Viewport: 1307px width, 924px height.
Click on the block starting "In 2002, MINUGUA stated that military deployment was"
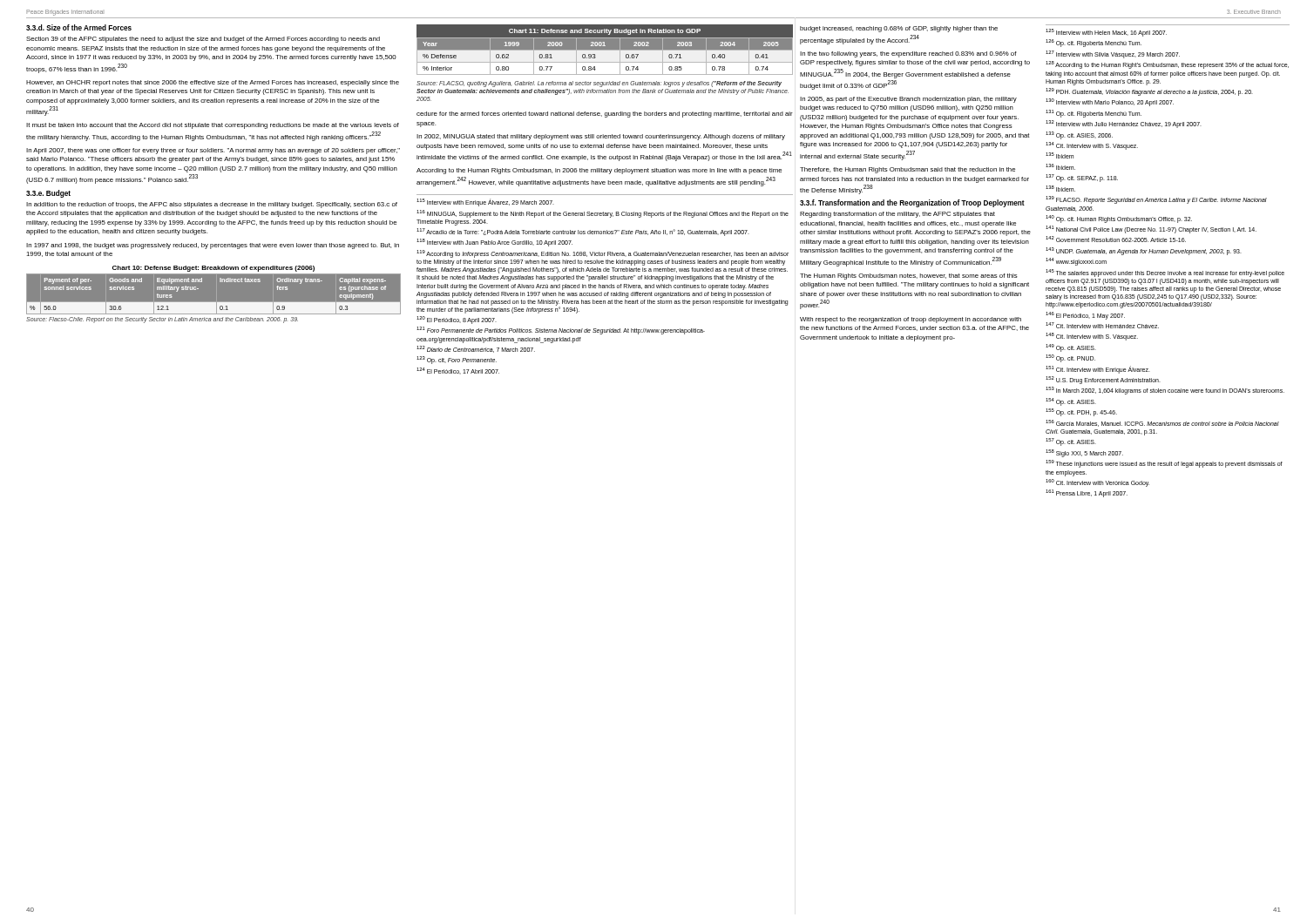click(x=604, y=147)
